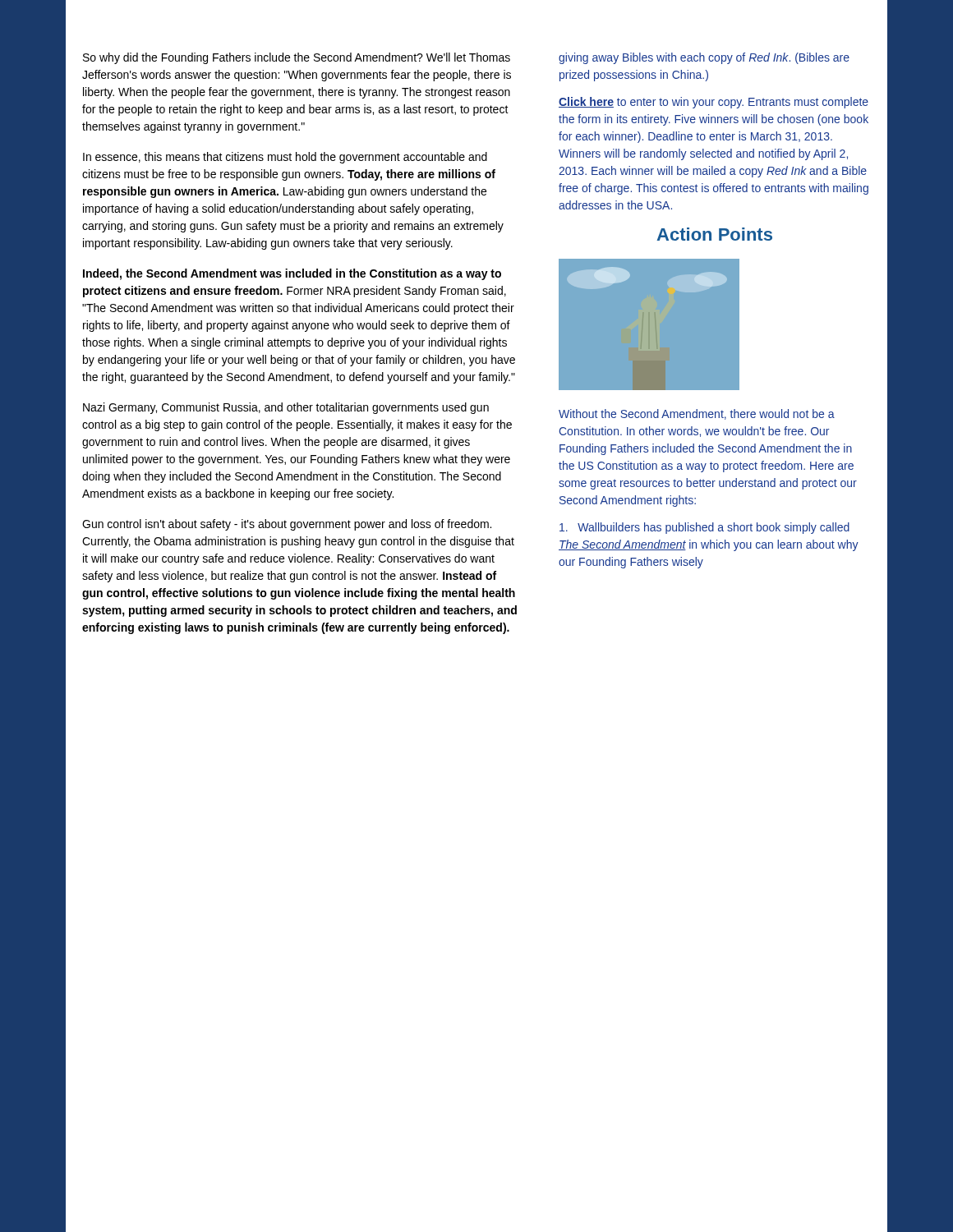Locate the text block containing "Click here to enter to win your copy."

715,154
